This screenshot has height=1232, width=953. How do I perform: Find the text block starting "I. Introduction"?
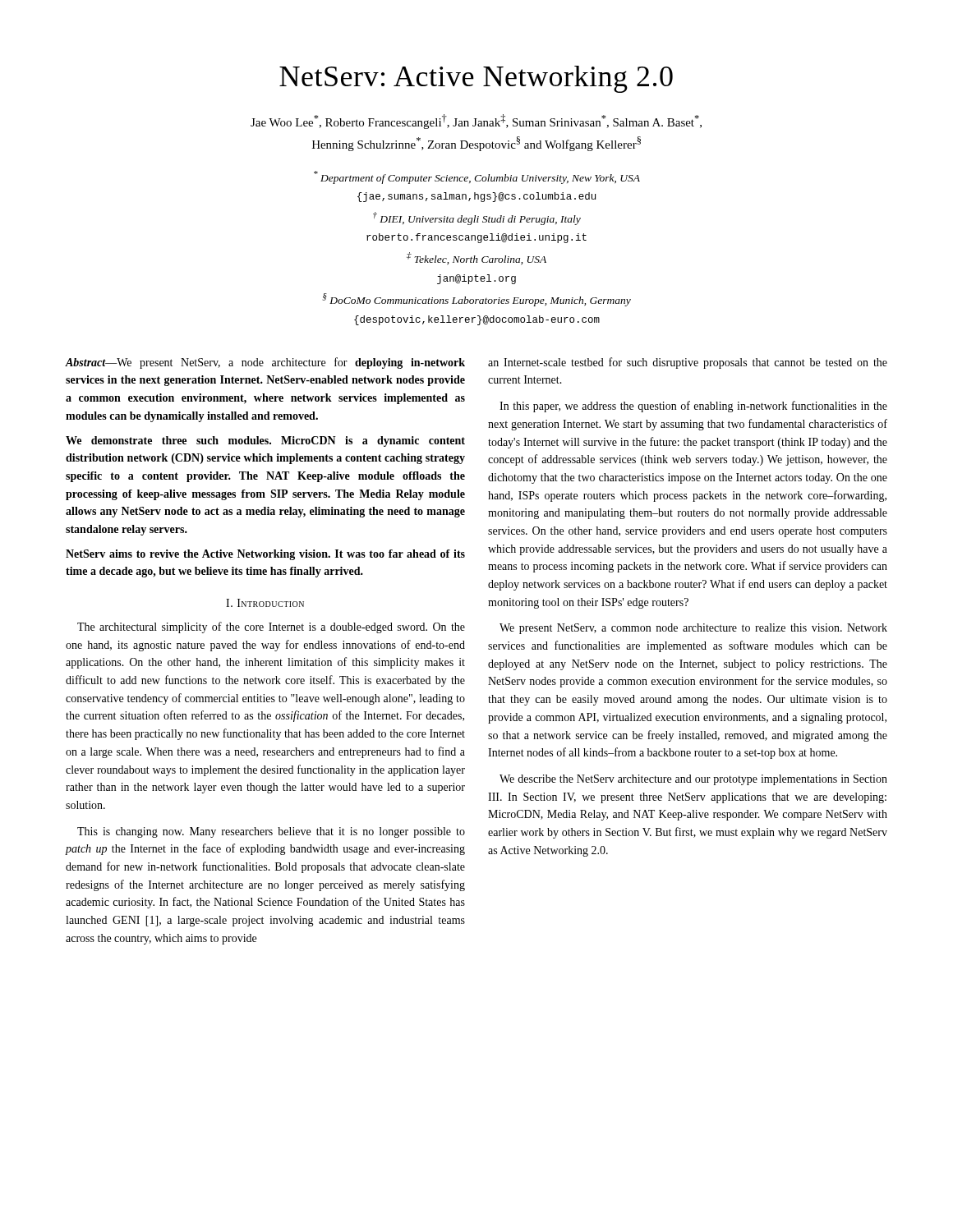[x=265, y=603]
